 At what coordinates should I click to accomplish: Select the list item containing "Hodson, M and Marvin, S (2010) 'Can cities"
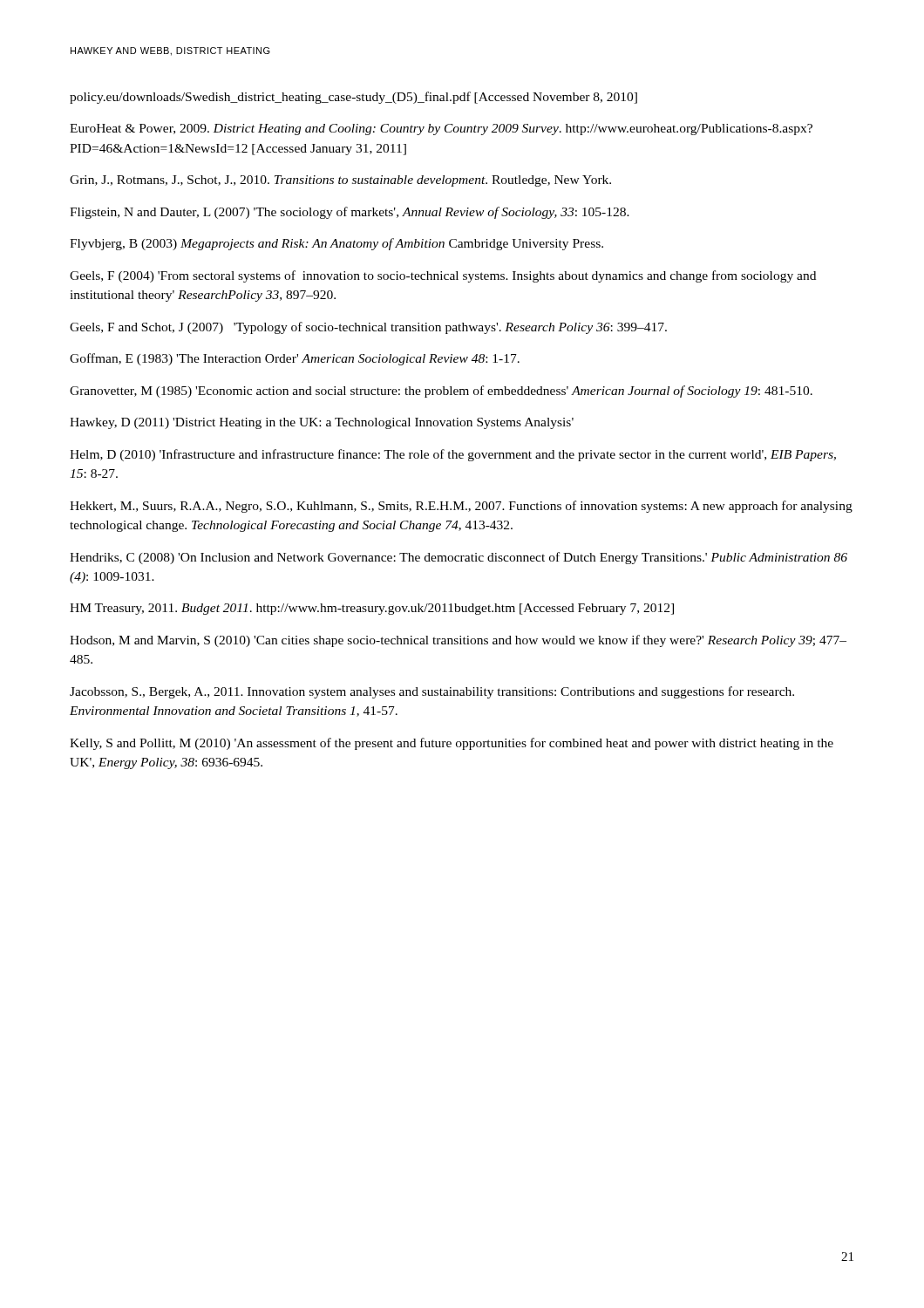[x=458, y=649]
